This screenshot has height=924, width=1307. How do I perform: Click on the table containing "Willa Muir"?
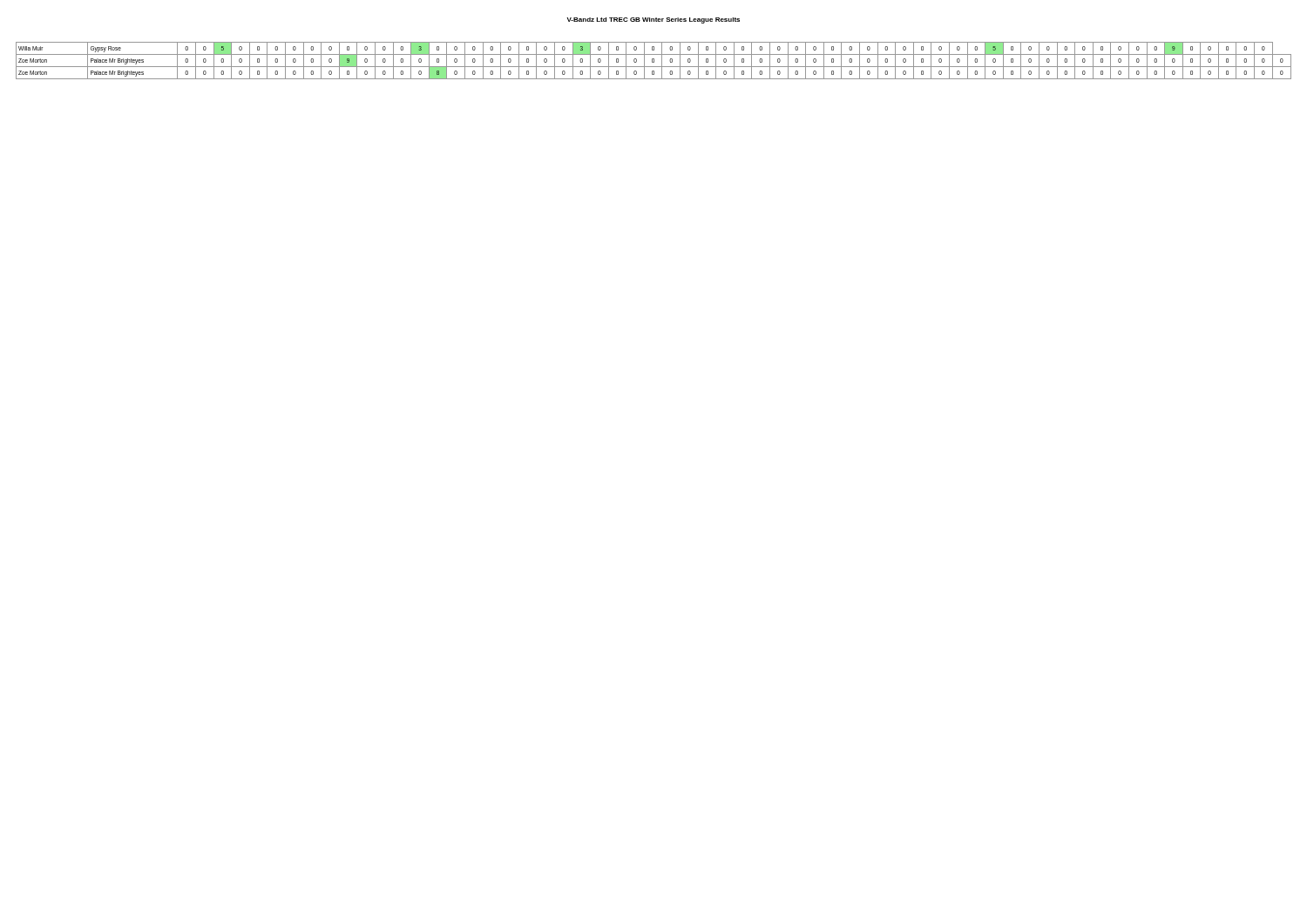coord(654,61)
